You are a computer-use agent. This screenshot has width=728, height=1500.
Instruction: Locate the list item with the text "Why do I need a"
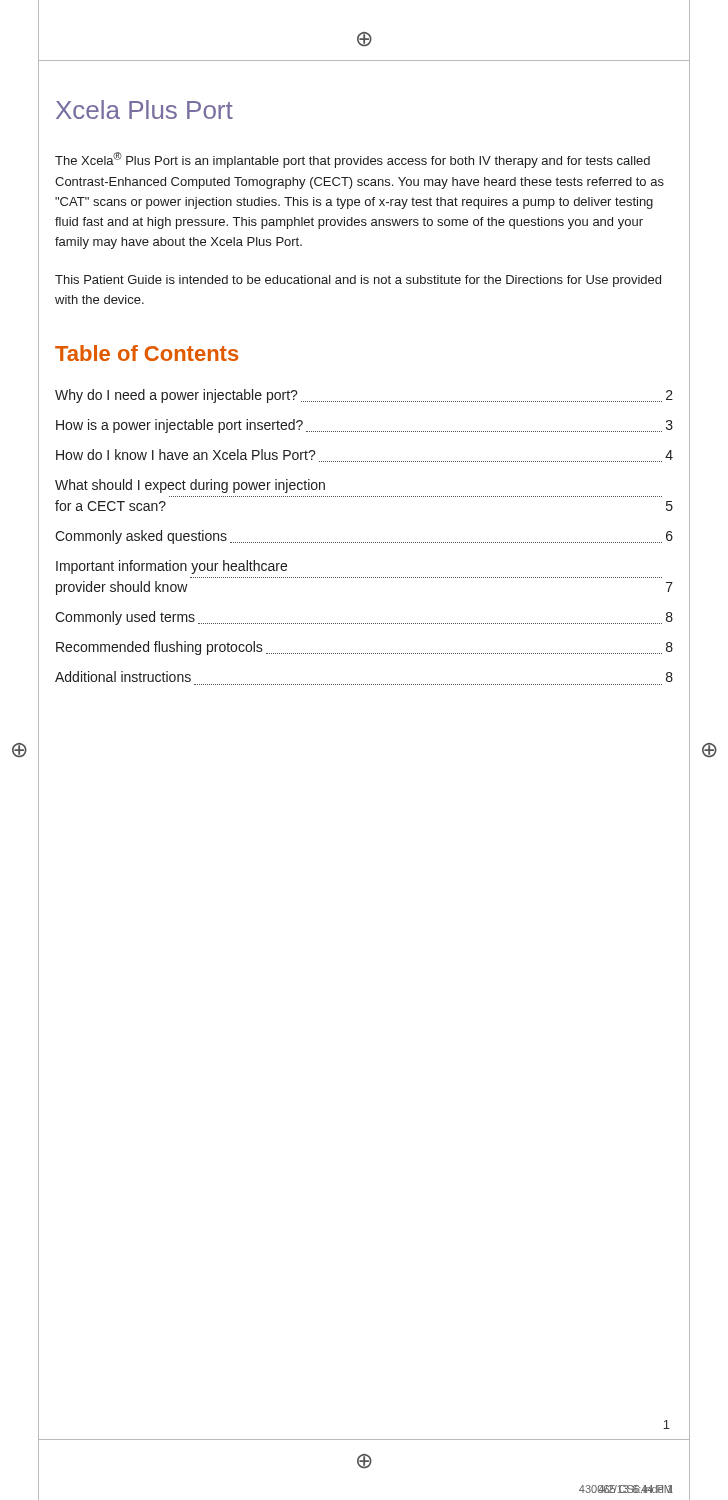point(364,395)
